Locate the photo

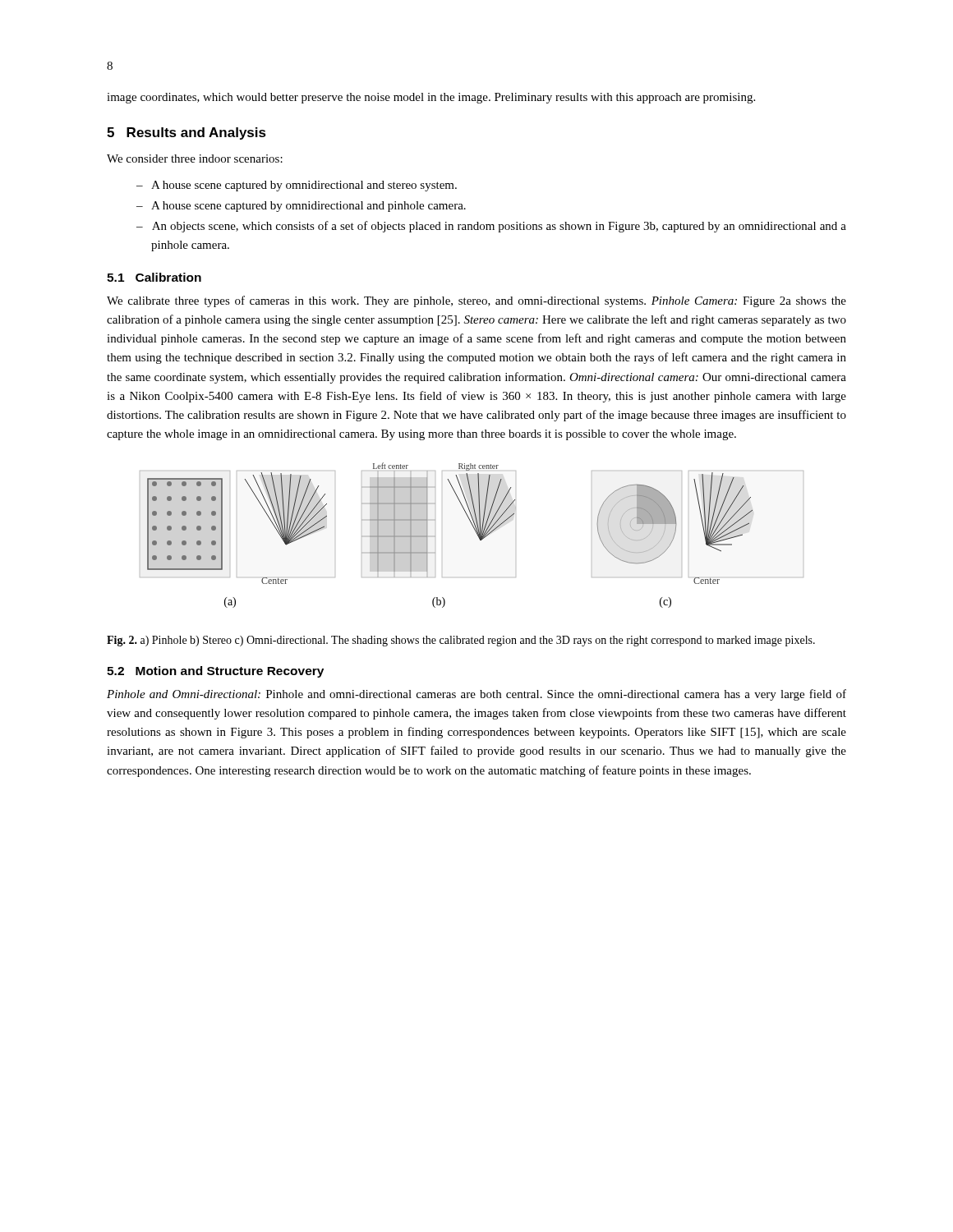pyautogui.click(x=476, y=544)
